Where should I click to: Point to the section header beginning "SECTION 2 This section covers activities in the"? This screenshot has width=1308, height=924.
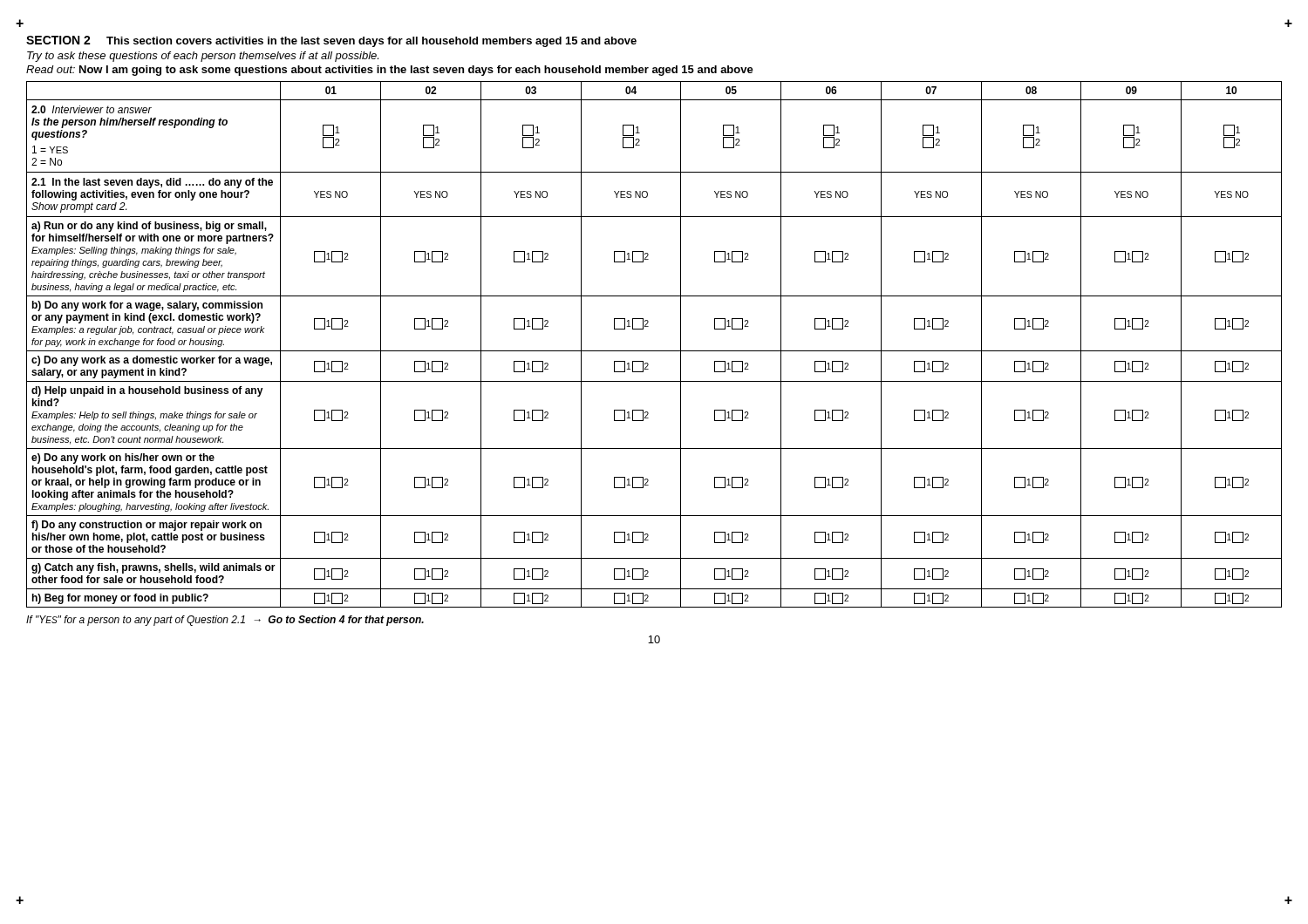point(332,40)
